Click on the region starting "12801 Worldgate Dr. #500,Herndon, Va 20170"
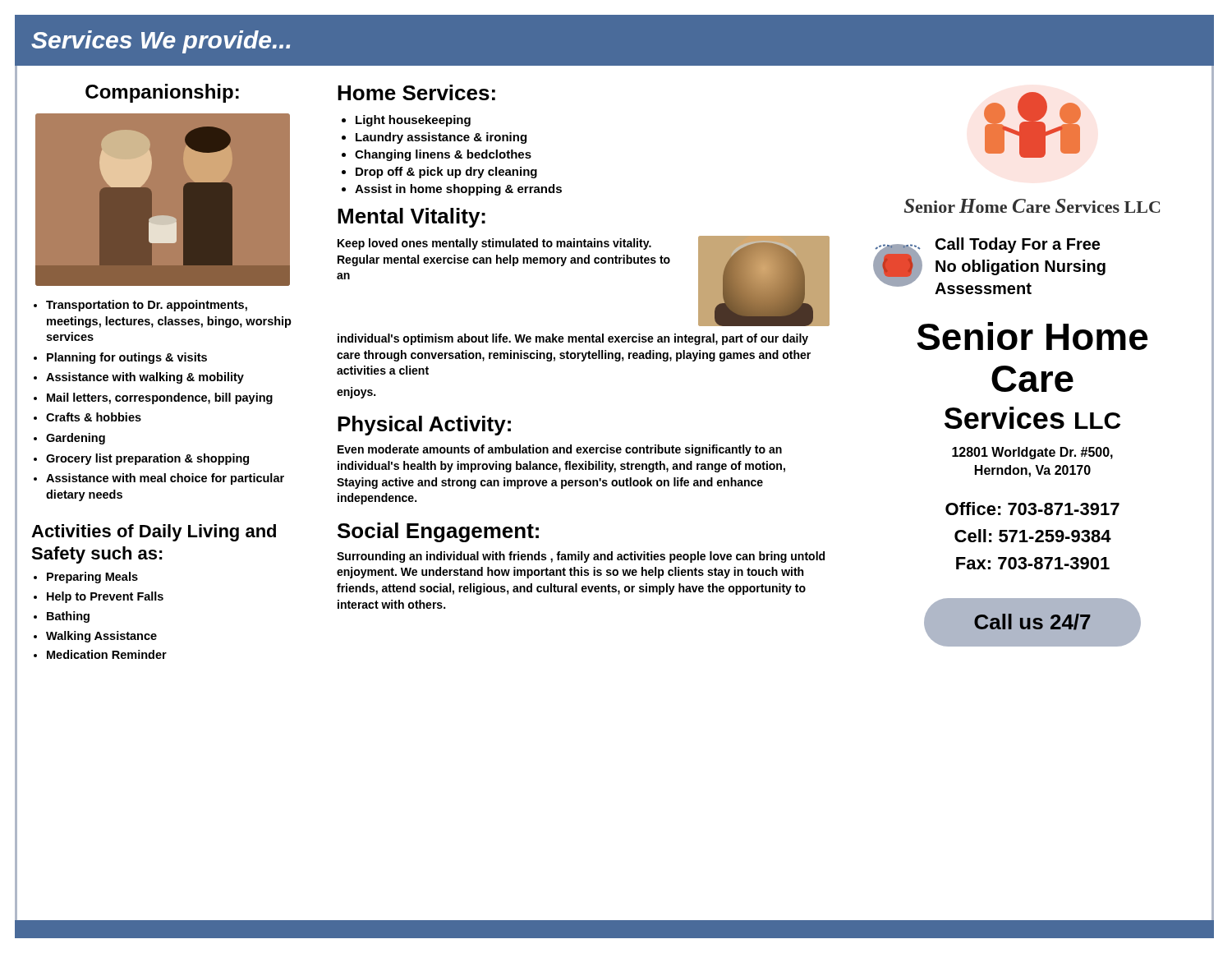This screenshot has height=953, width=1232. point(1032,461)
